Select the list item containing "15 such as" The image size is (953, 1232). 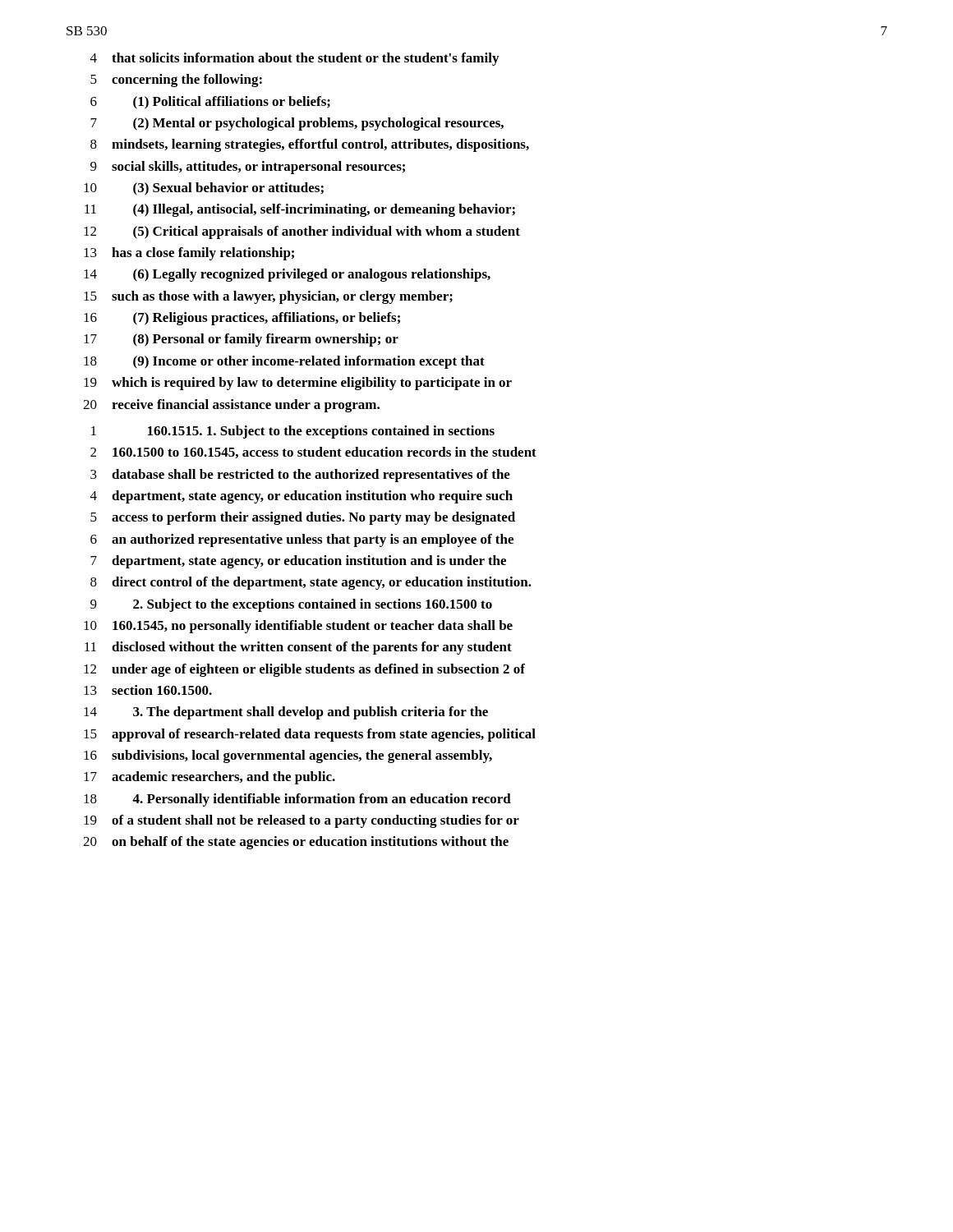coord(268,297)
